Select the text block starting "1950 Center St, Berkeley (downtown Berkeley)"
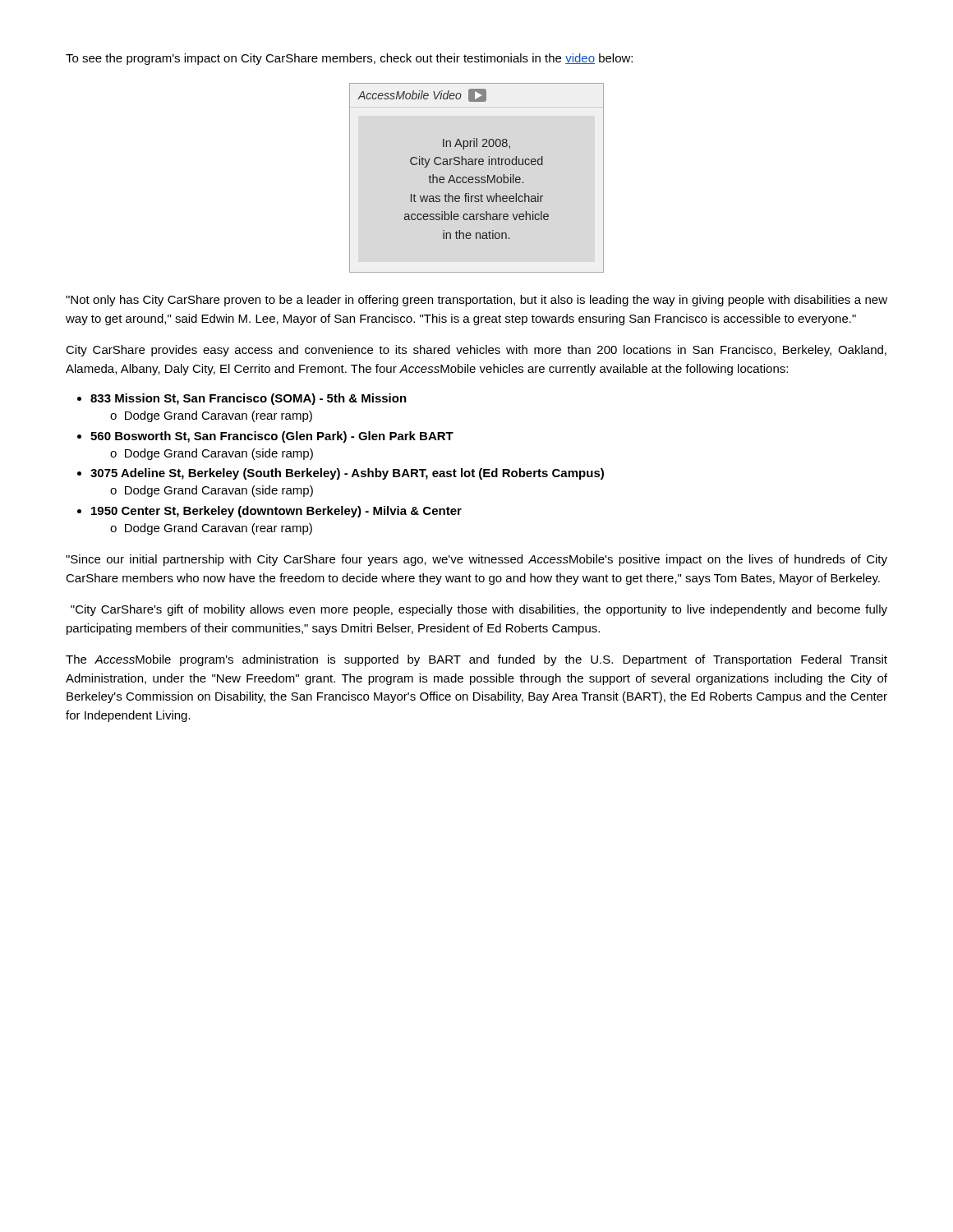 [x=276, y=512]
